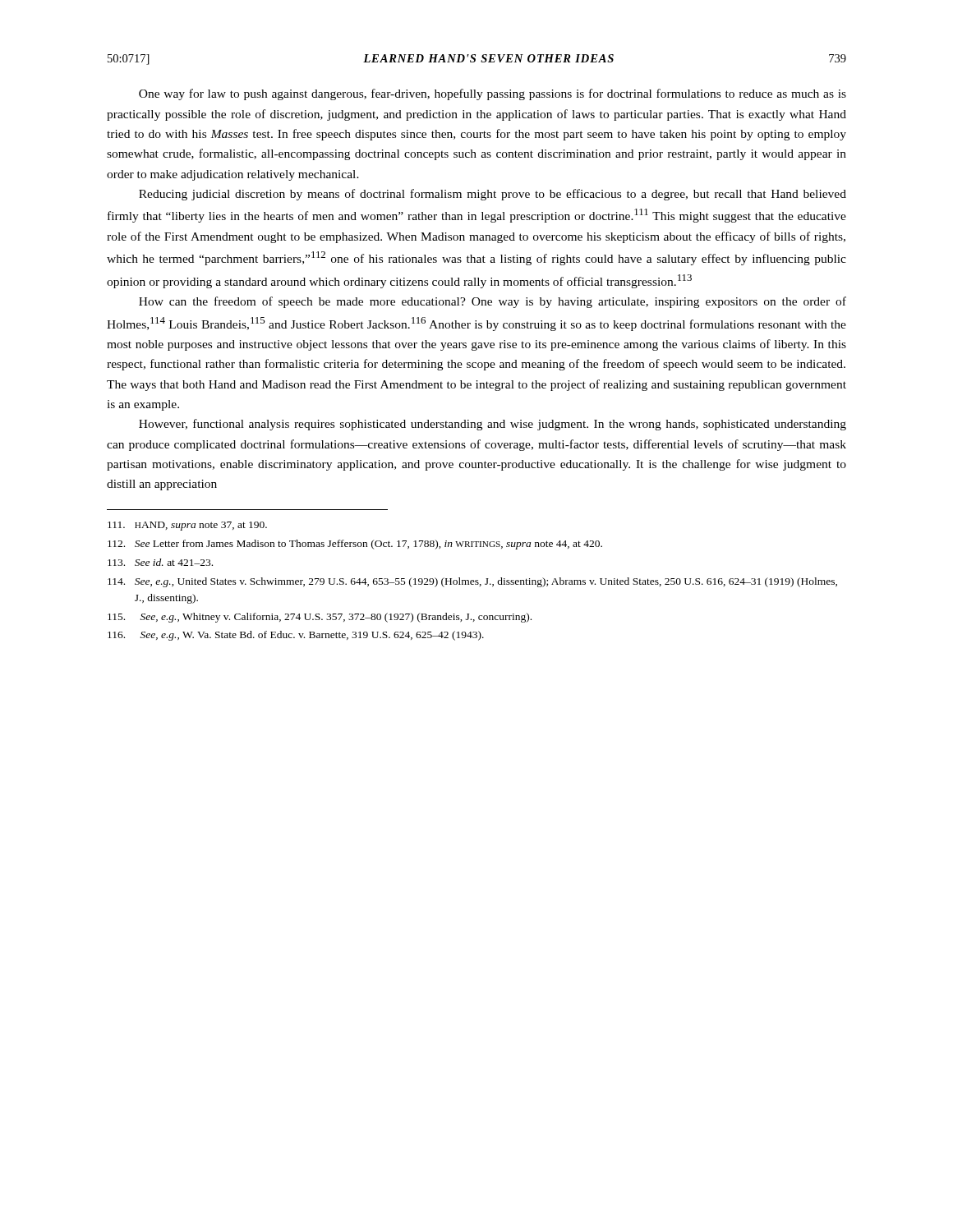Click the passage that begins "See Letter from James Madison"
Image resolution: width=953 pixels, height=1232 pixels.
pyautogui.click(x=355, y=543)
